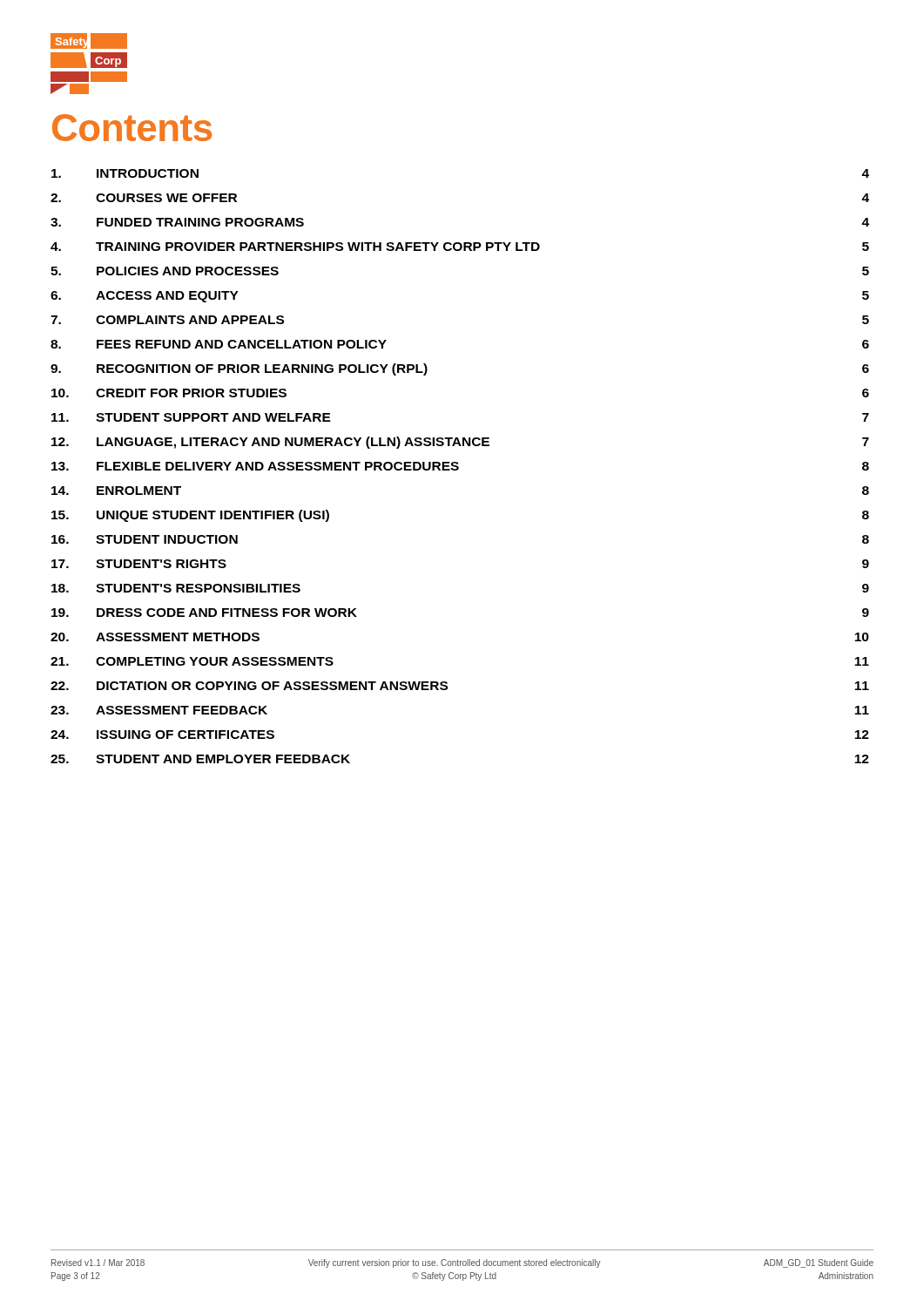Click on the element starting "14. ENROLMENT 8"
This screenshot has height=1307, width=924.
coord(59,491)
